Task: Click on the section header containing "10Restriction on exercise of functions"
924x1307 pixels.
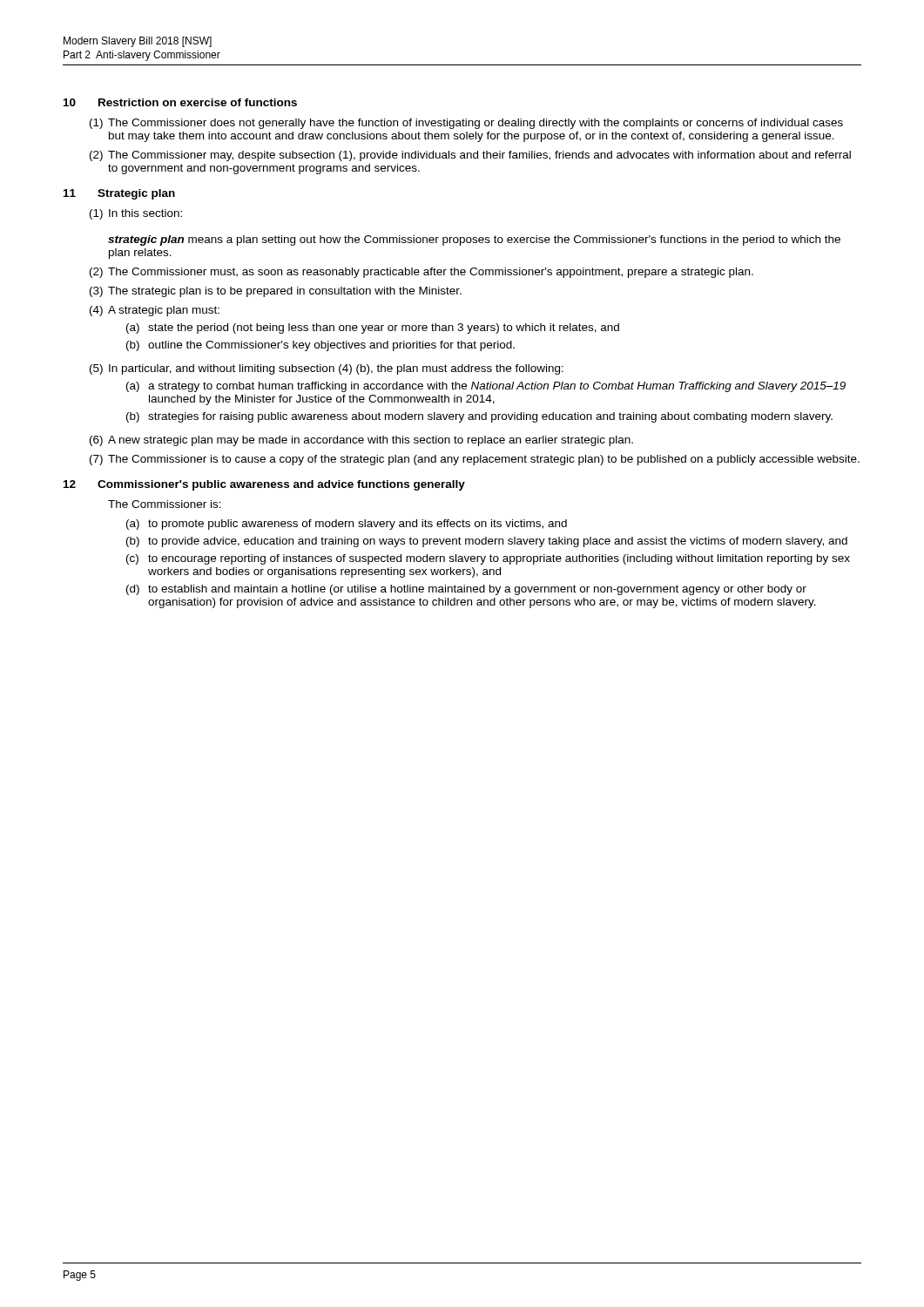Action: coord(180,102)
